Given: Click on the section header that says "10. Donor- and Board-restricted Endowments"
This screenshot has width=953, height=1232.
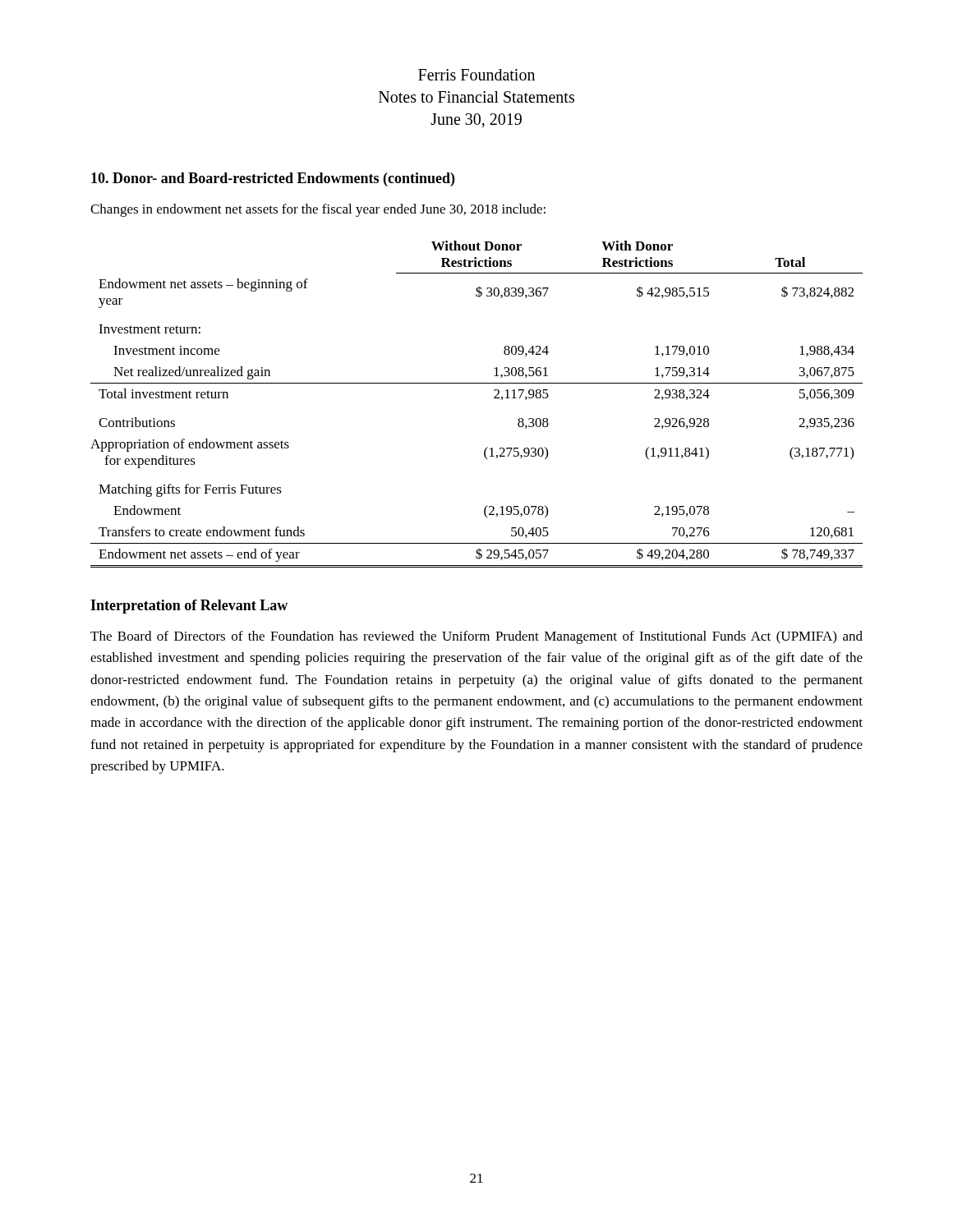Looking at the screenshot, I should [x=273, y=178].
